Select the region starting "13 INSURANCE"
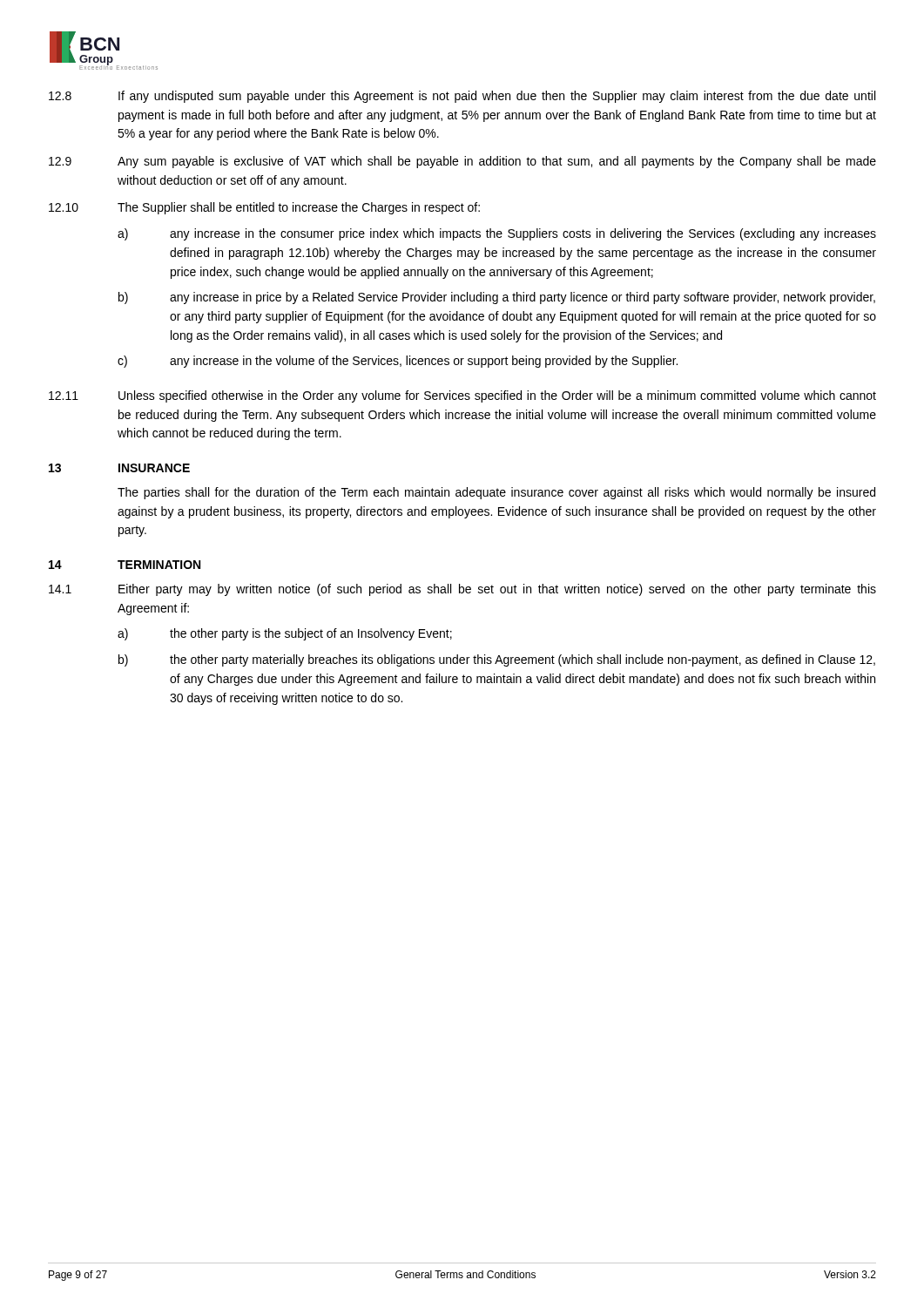Image resolution: width=924 pixels, height=1307 pixels. coord(119,468)
